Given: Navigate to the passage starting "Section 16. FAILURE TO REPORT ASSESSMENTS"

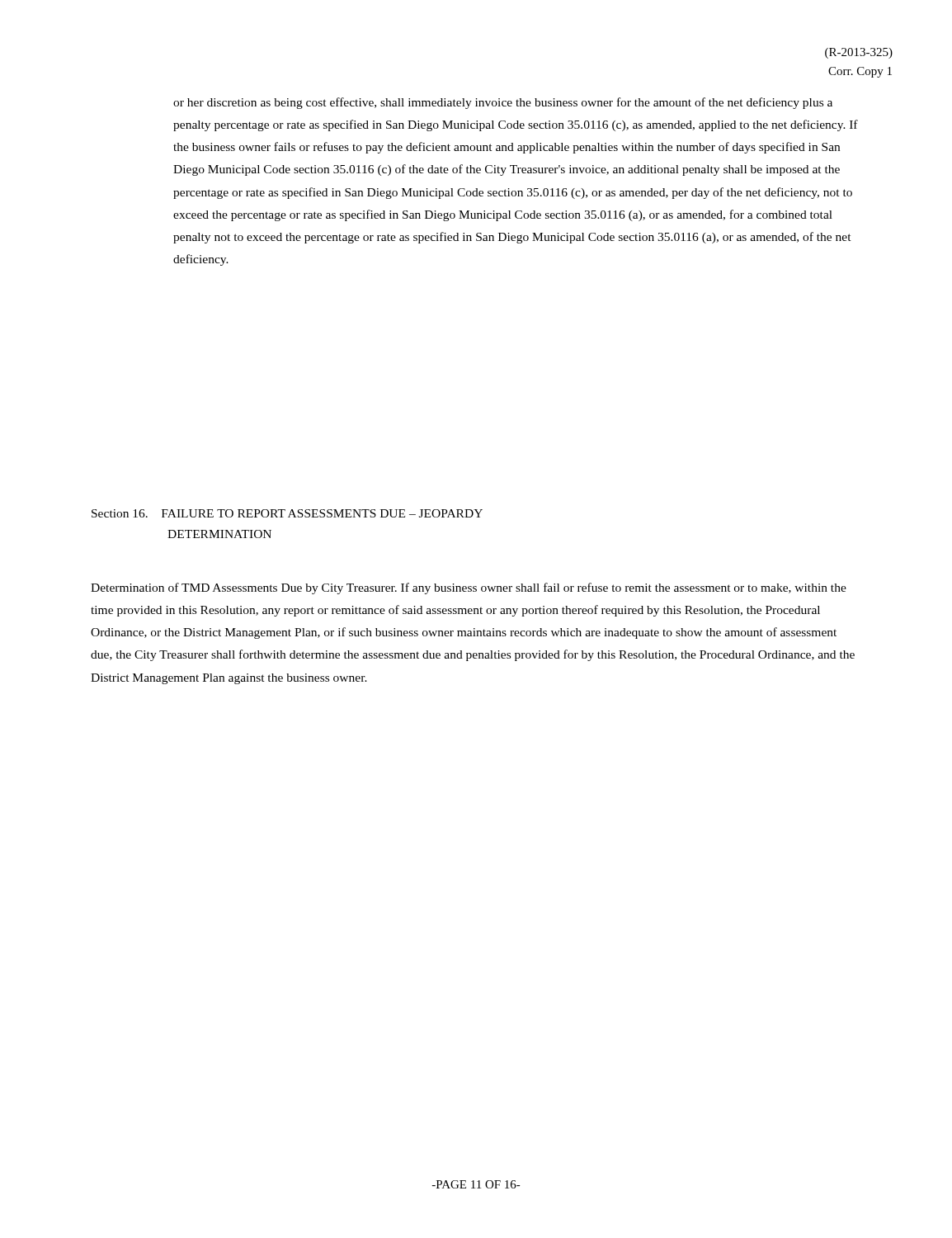Looking at the screenshot, I should (x=287, y=523).
